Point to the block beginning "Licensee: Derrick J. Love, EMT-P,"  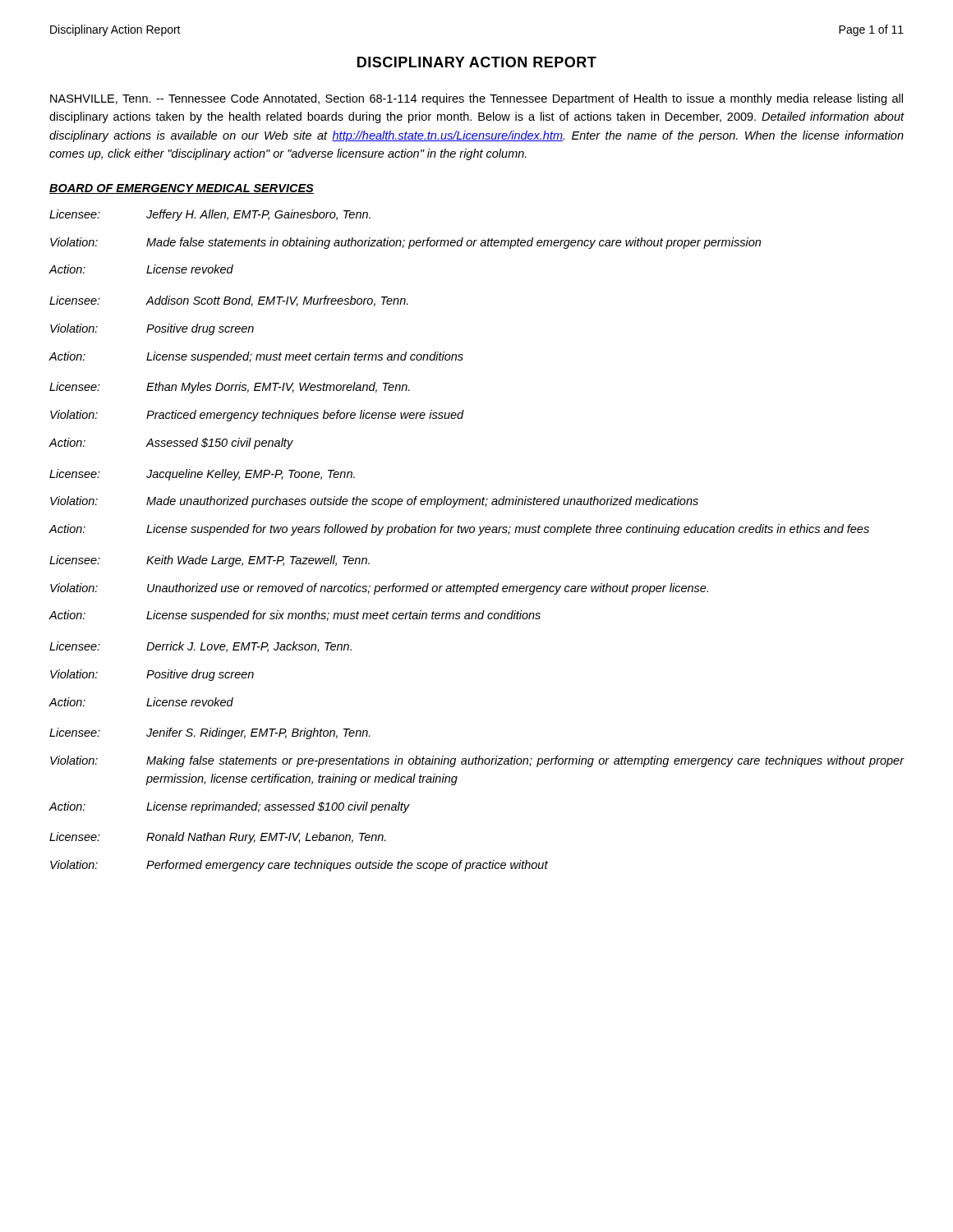tap(200, 647)
